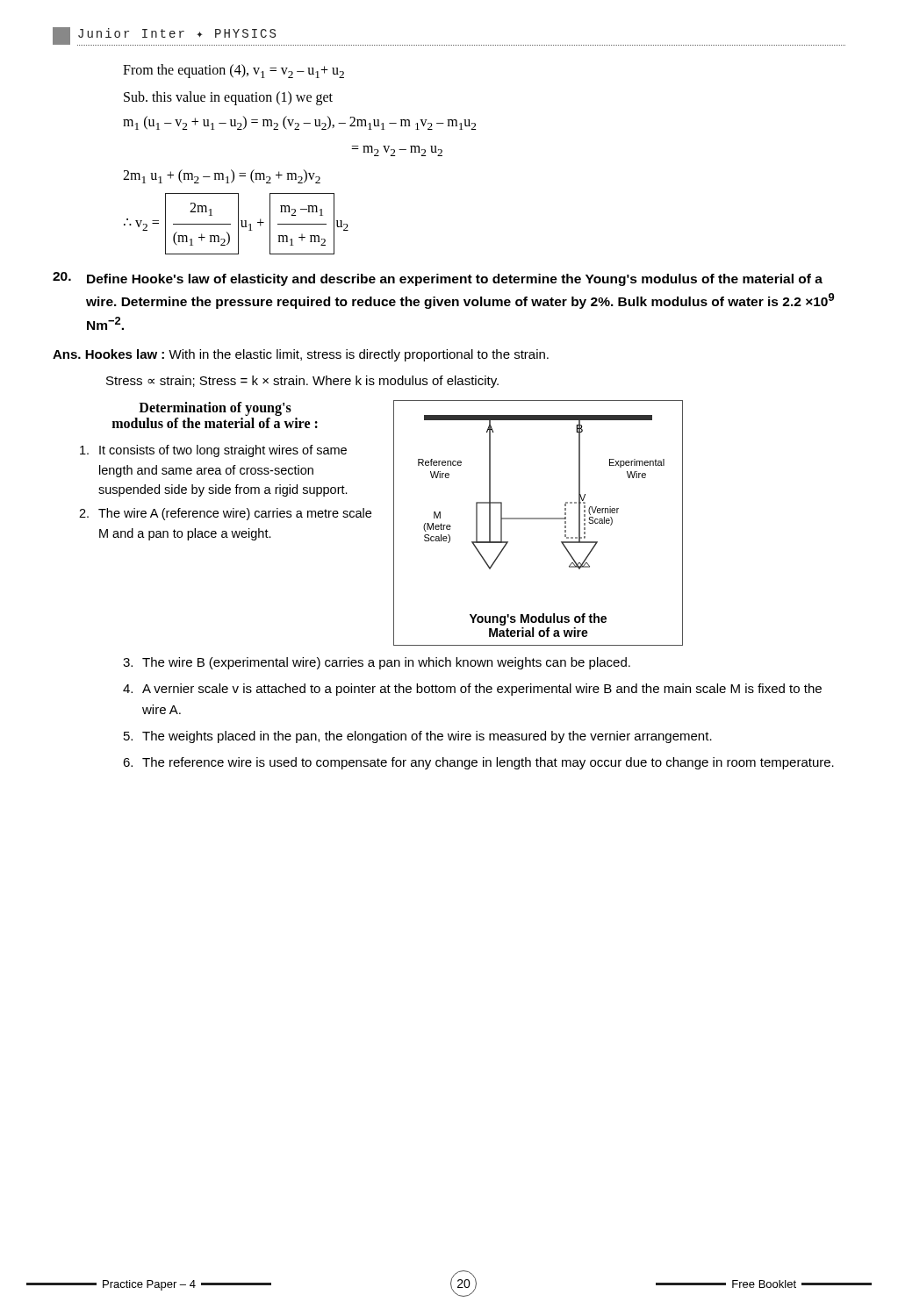Select the list item containing "It consists of two long straight wires of"

pyautogui.click(x=228, y=470)
